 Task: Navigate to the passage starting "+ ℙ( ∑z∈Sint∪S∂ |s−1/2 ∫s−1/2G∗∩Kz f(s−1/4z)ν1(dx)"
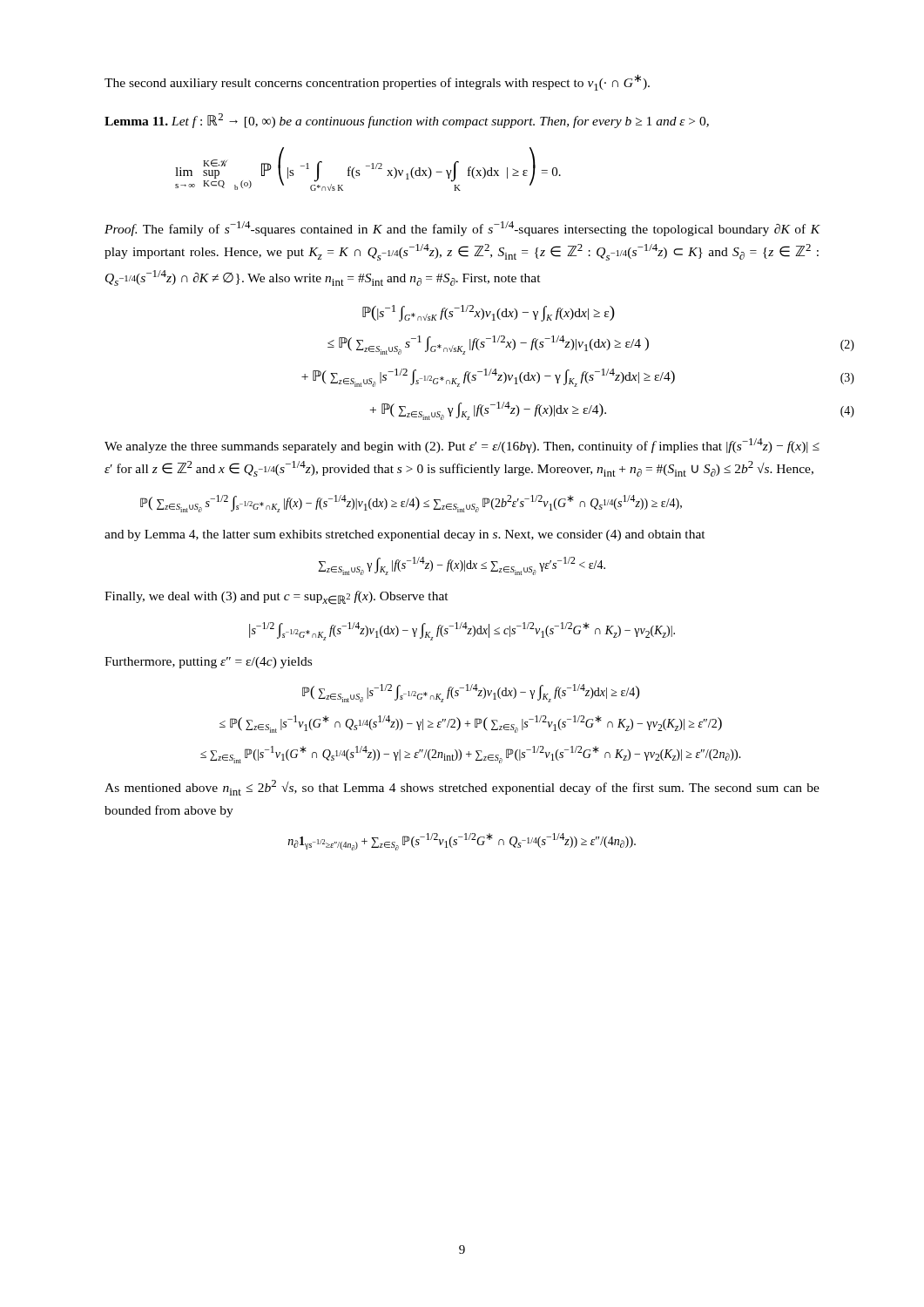click(x=488, y=377)
